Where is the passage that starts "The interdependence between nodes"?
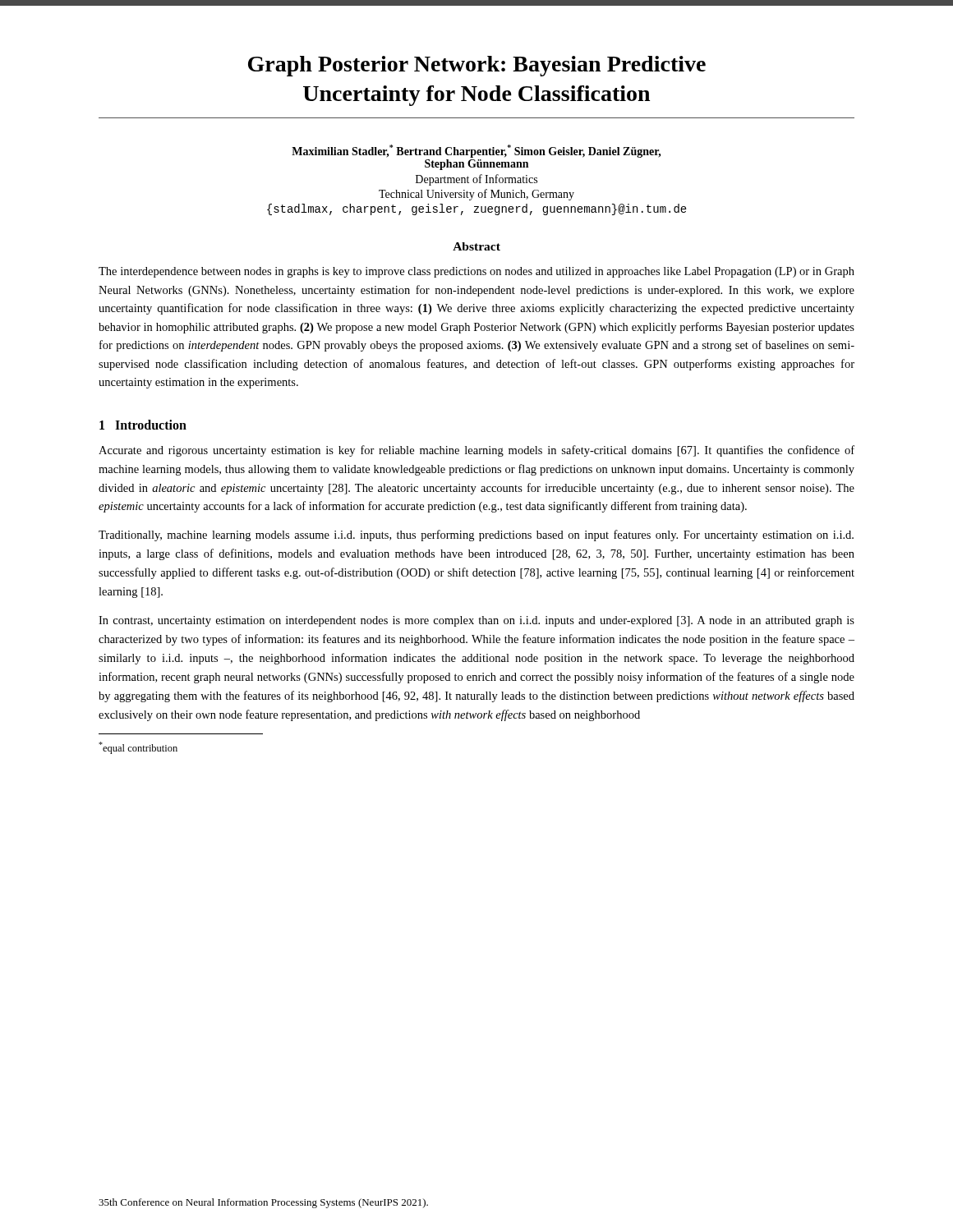This screenshot has height=1232, width=953. pyautogui.click(x=476, y=327)
